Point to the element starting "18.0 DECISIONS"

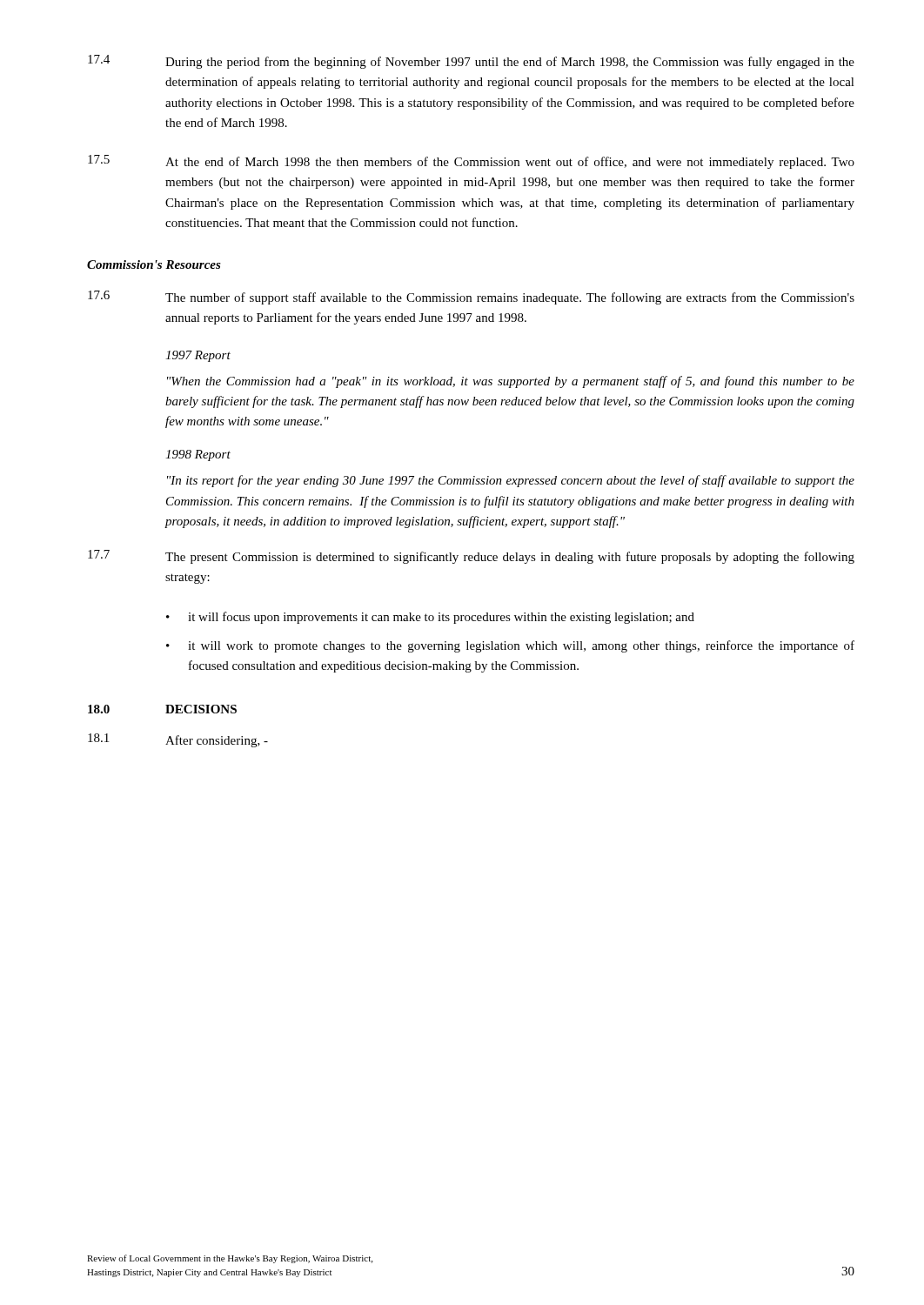[162, 710]
